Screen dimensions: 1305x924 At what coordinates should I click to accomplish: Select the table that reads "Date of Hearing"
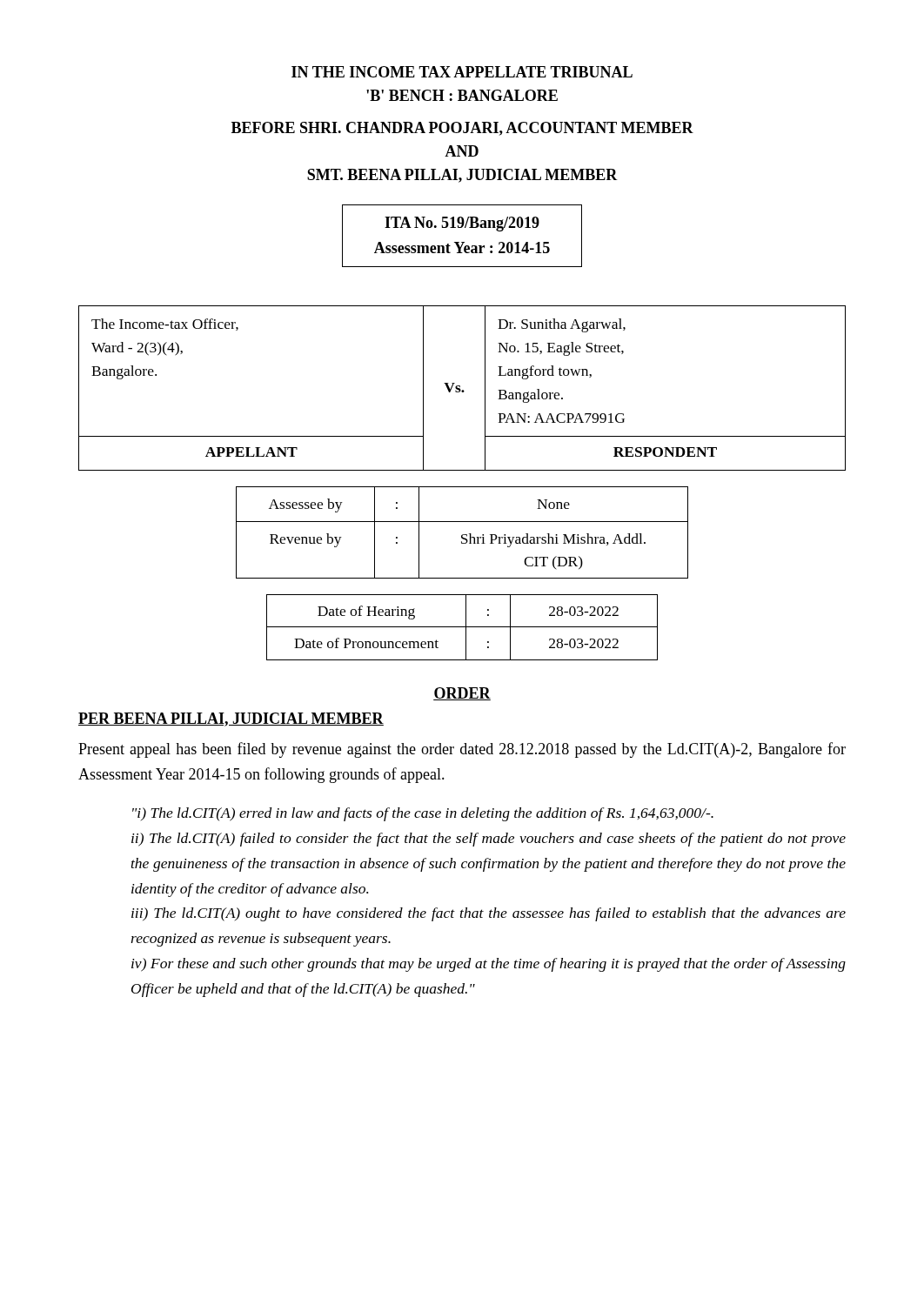click(462, 627)
